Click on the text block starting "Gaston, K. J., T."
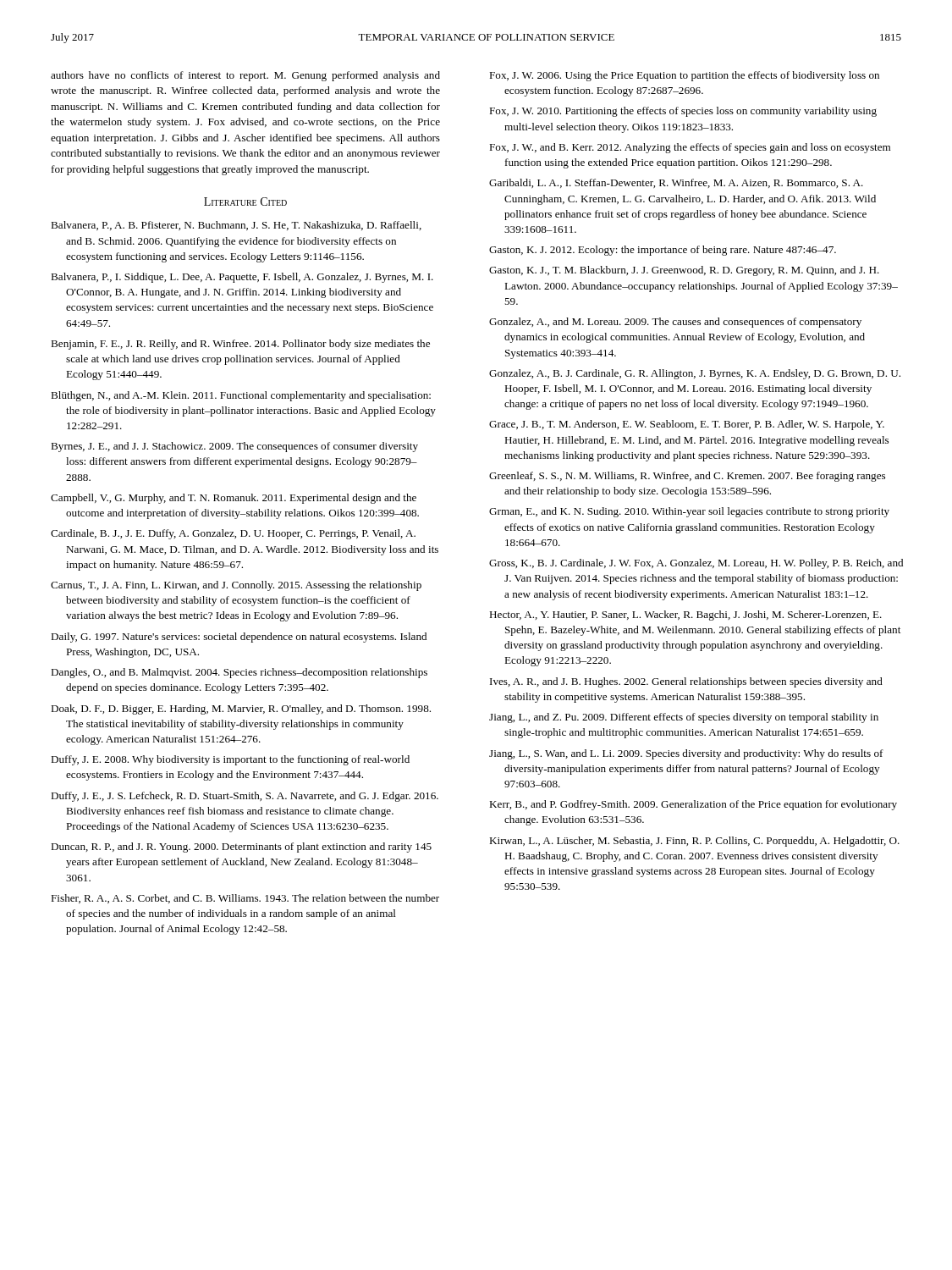This screenshot has height=1270, width=952. click(696, 286)
